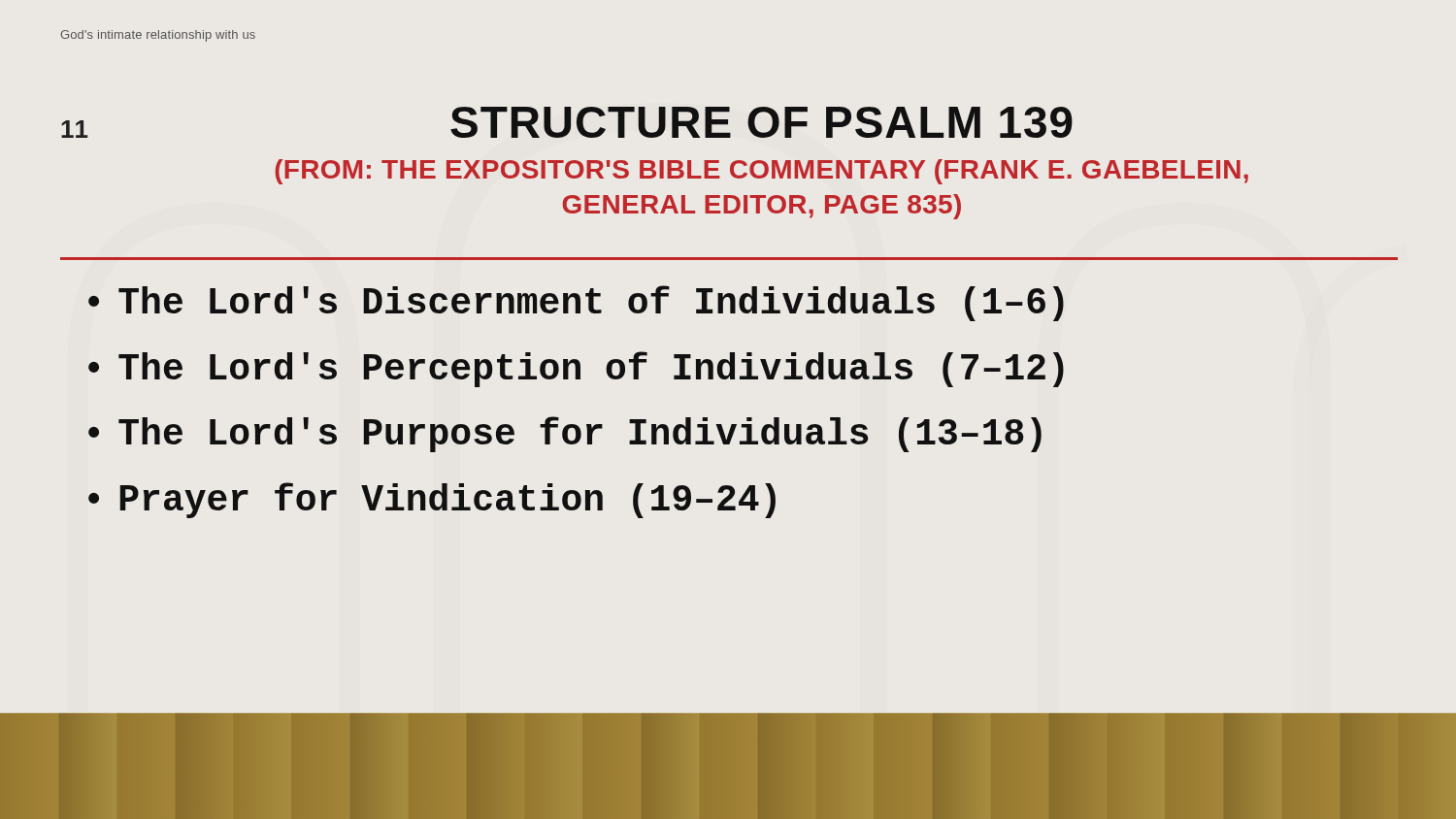The image size is (1456, 819).
Task: Click on the passage starting "STRUCTURE OF PSALM 139"
Action: (x=762, y=160)
